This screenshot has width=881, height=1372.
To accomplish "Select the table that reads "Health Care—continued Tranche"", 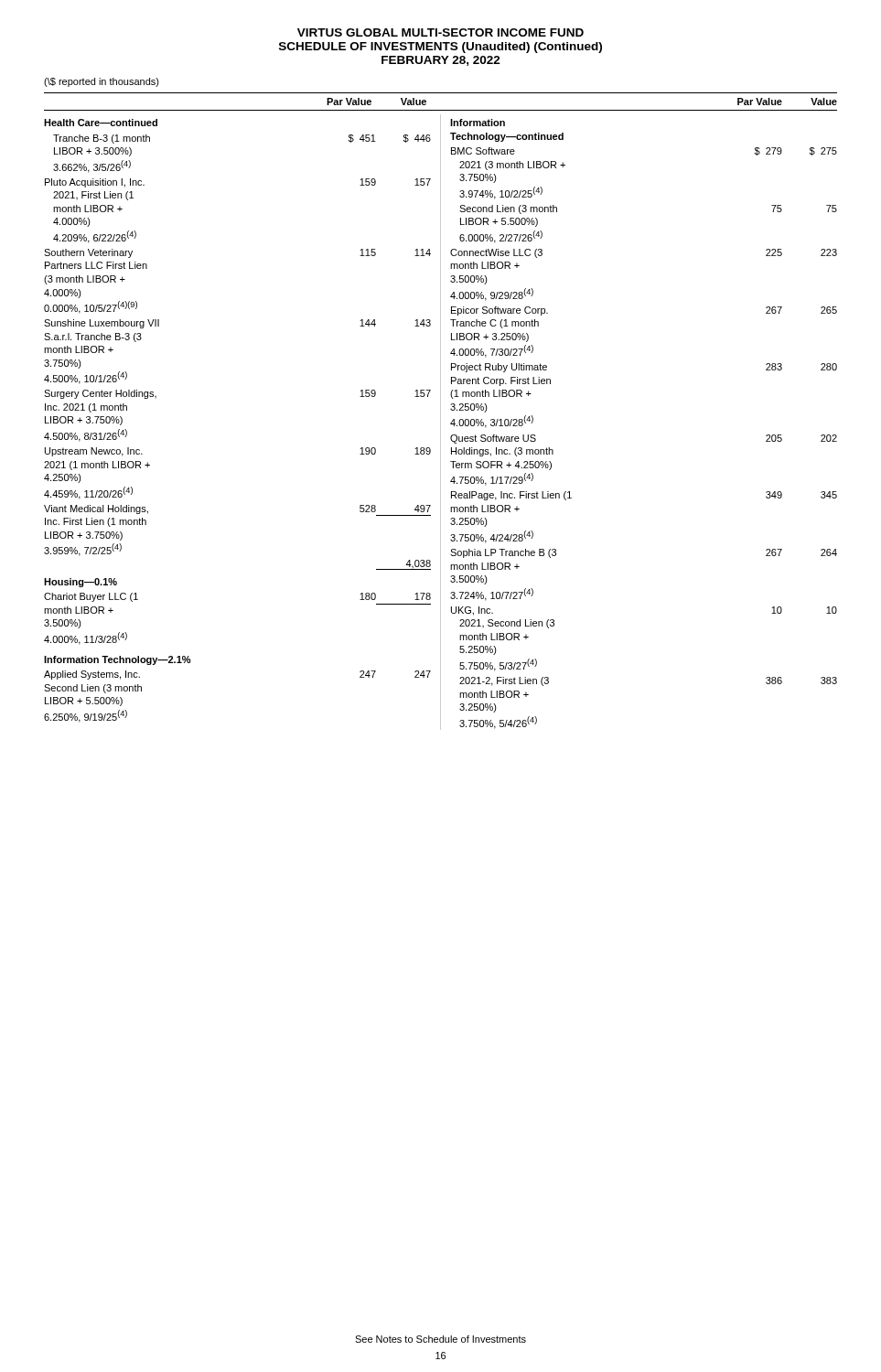I will 440,422.
